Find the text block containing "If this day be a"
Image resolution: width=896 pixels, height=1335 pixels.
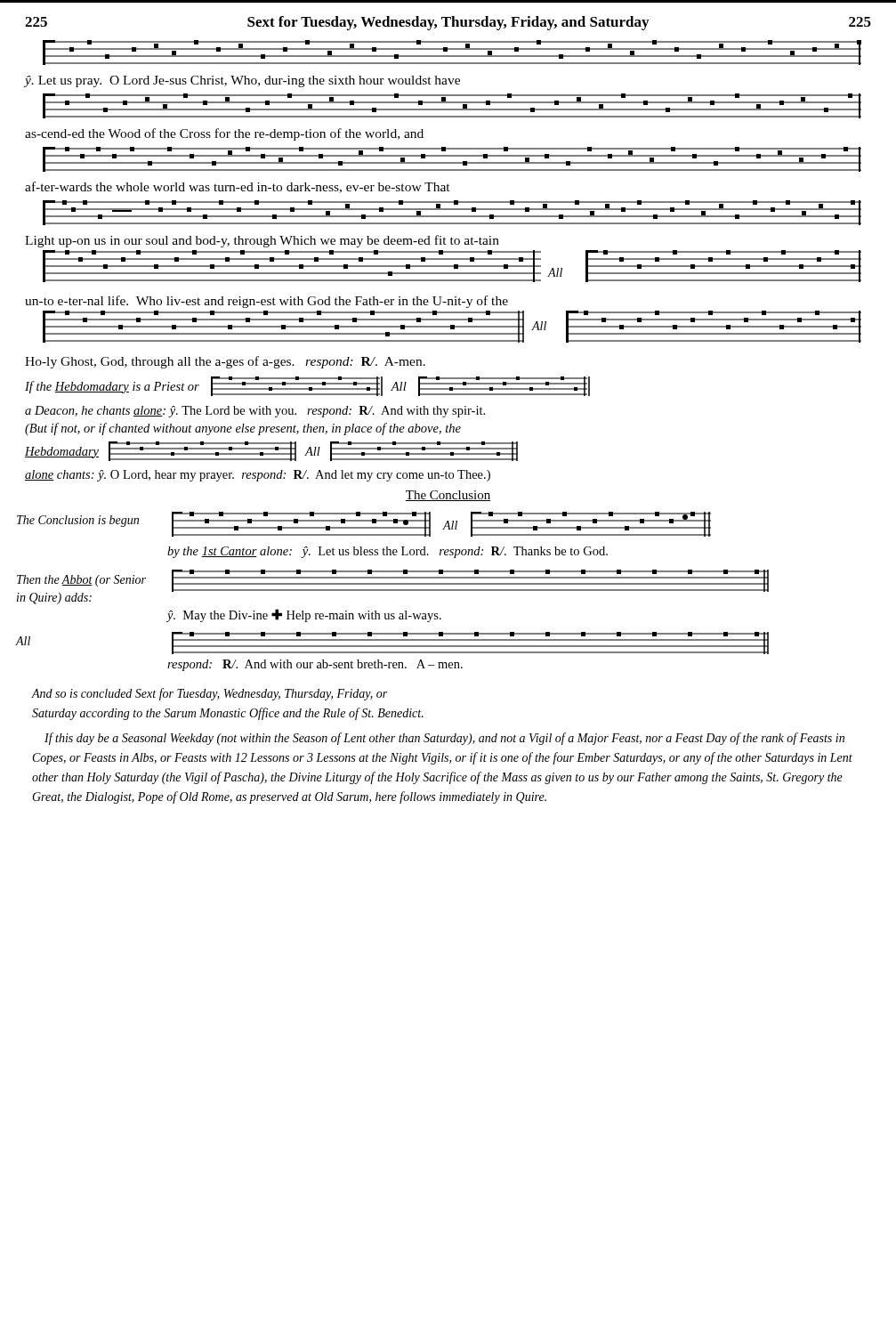[442, 767]
